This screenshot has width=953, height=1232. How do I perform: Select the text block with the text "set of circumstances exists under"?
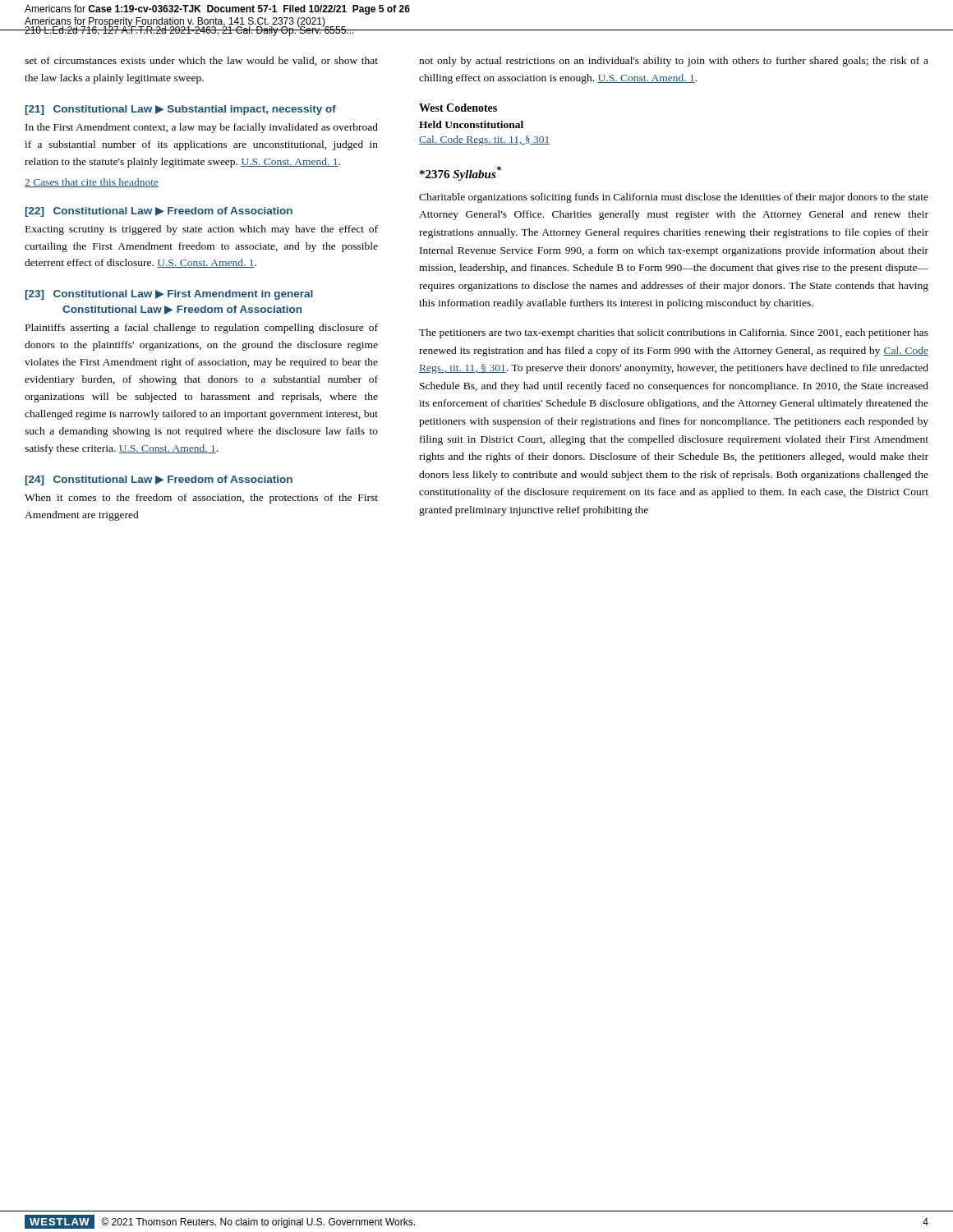tap(201, 69)
